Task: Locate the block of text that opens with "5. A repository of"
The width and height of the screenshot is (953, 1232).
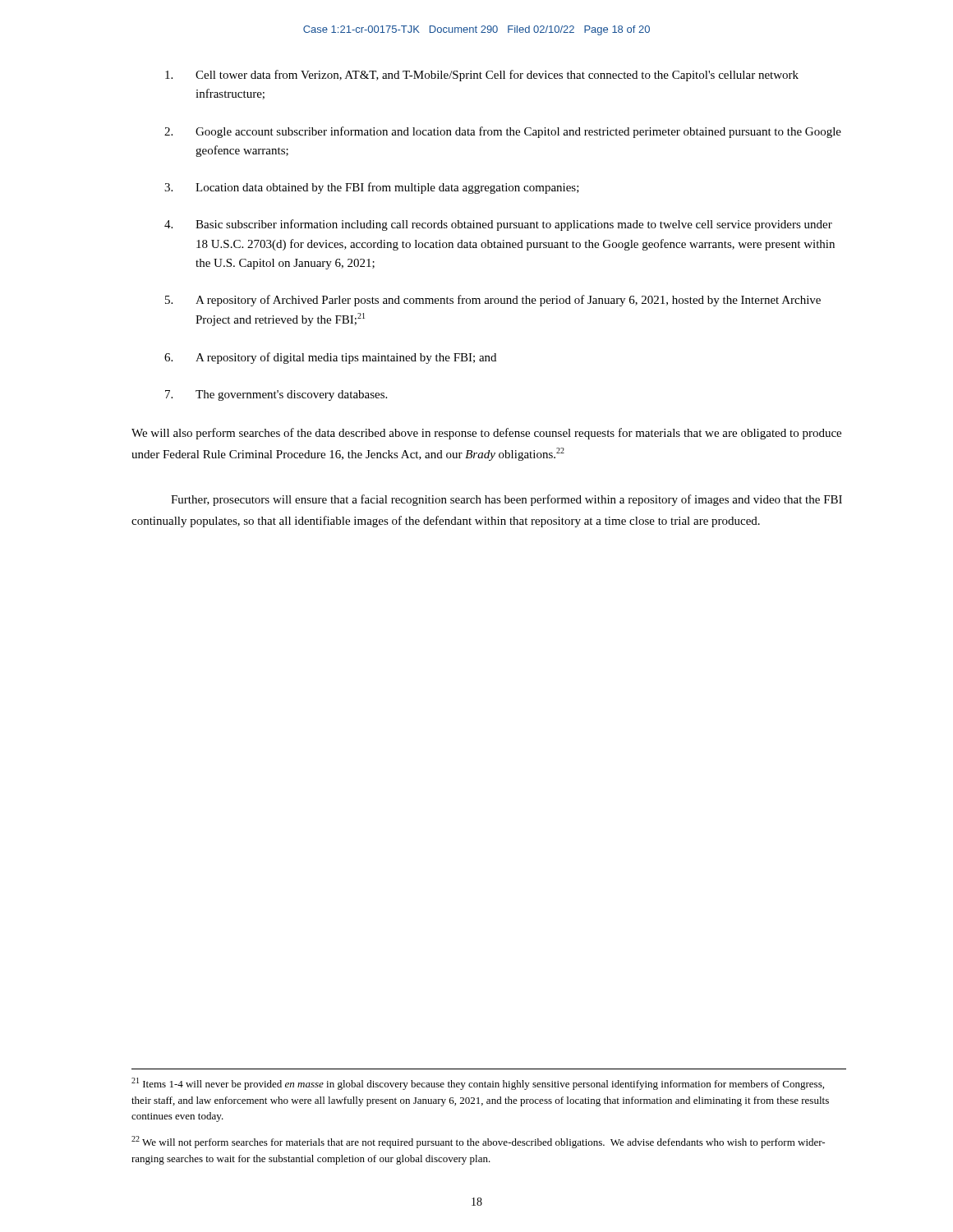Action: point(505,310)
